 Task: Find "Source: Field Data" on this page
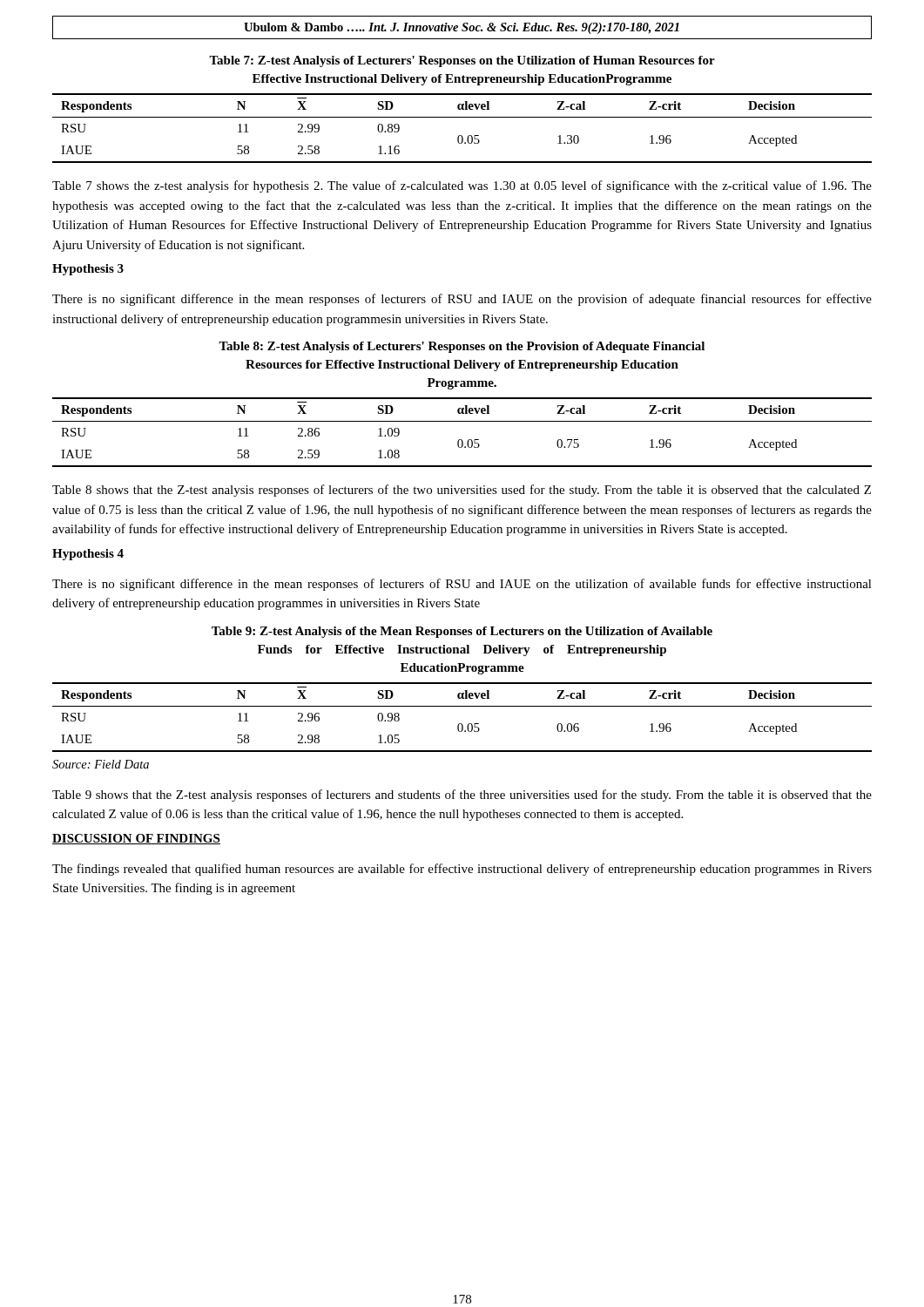coord(101,764)
